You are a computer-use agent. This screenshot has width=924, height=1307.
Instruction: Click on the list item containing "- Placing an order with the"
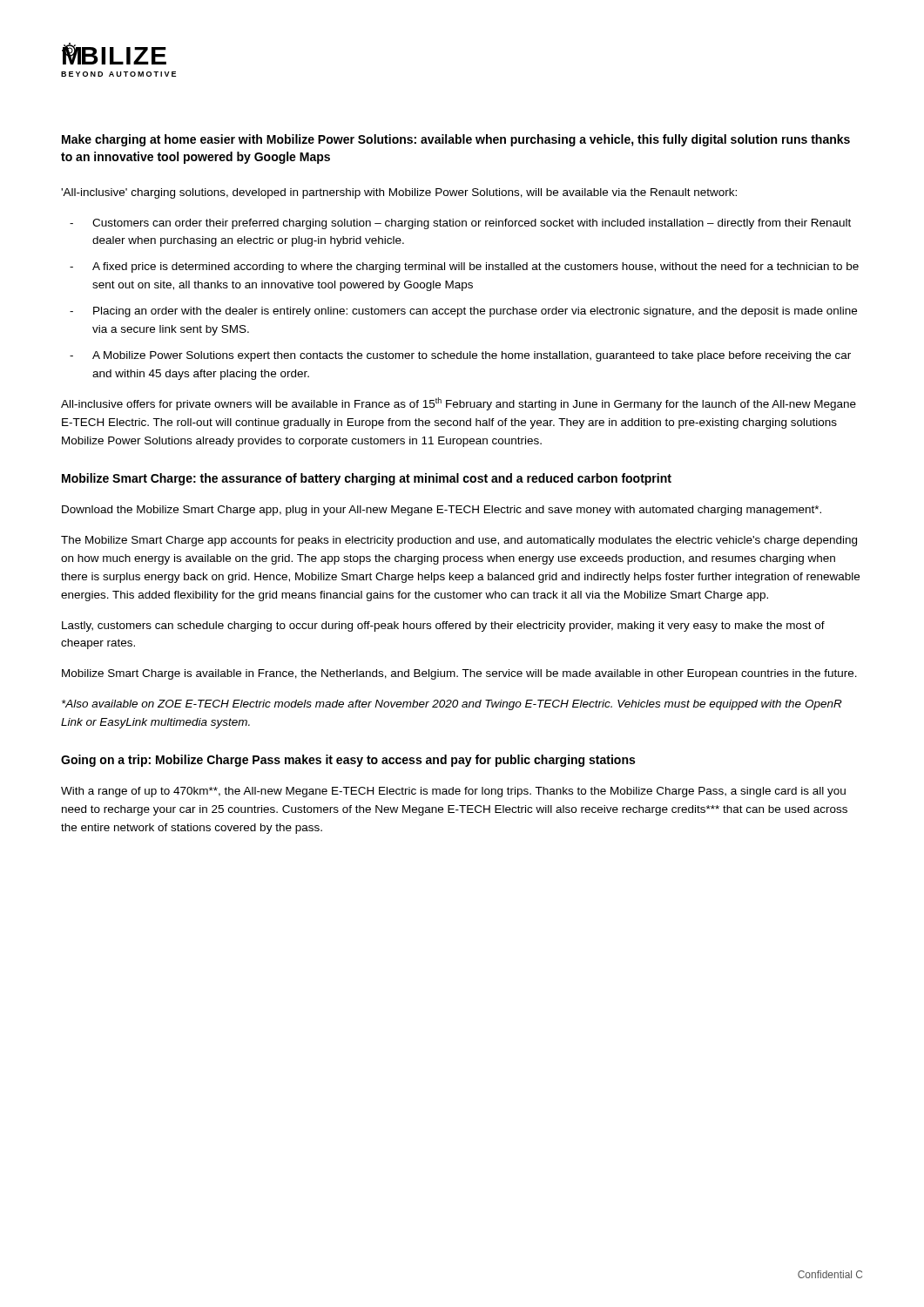point(466,321)
